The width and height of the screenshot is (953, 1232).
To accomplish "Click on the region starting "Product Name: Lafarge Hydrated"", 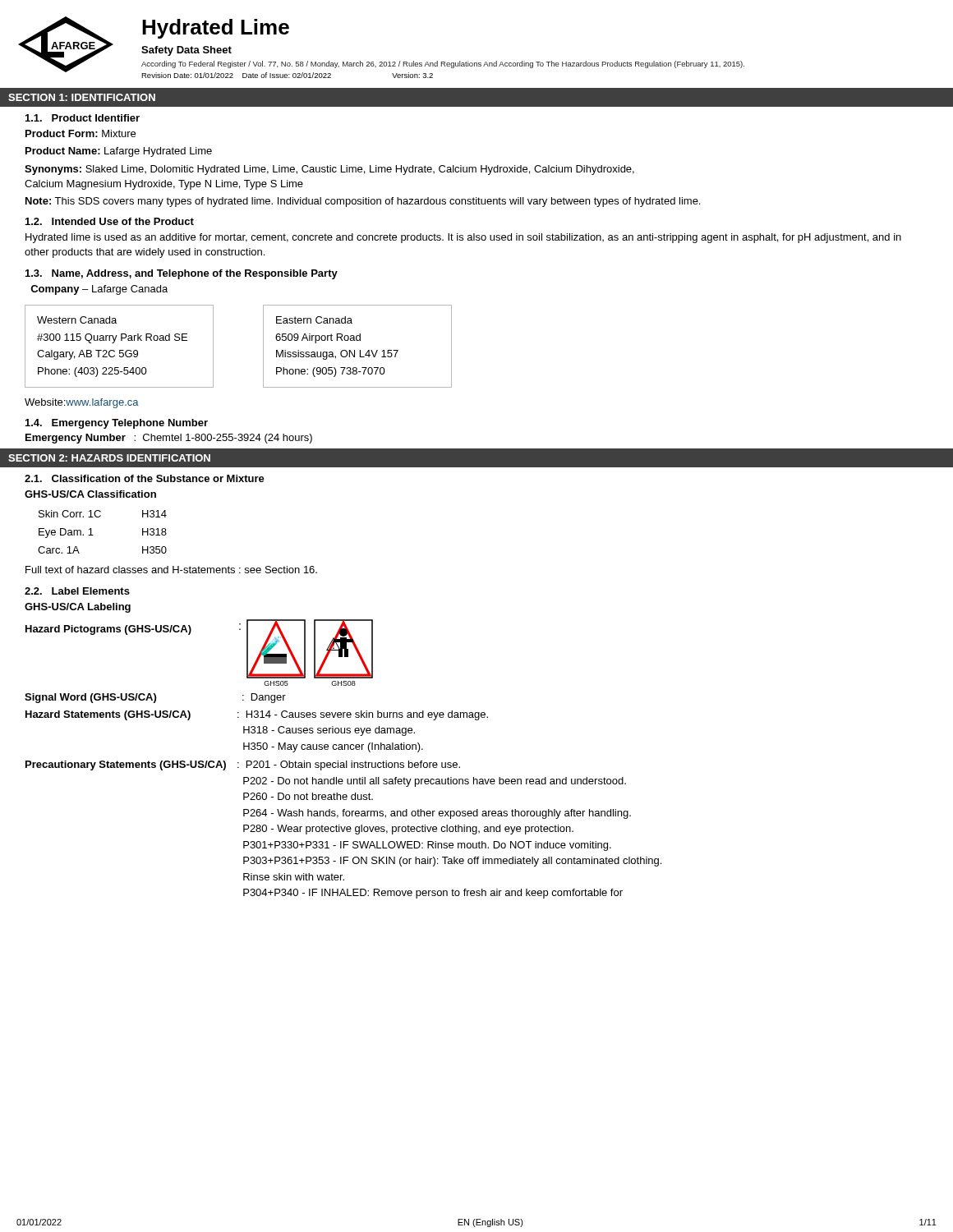I will [118, 151].
